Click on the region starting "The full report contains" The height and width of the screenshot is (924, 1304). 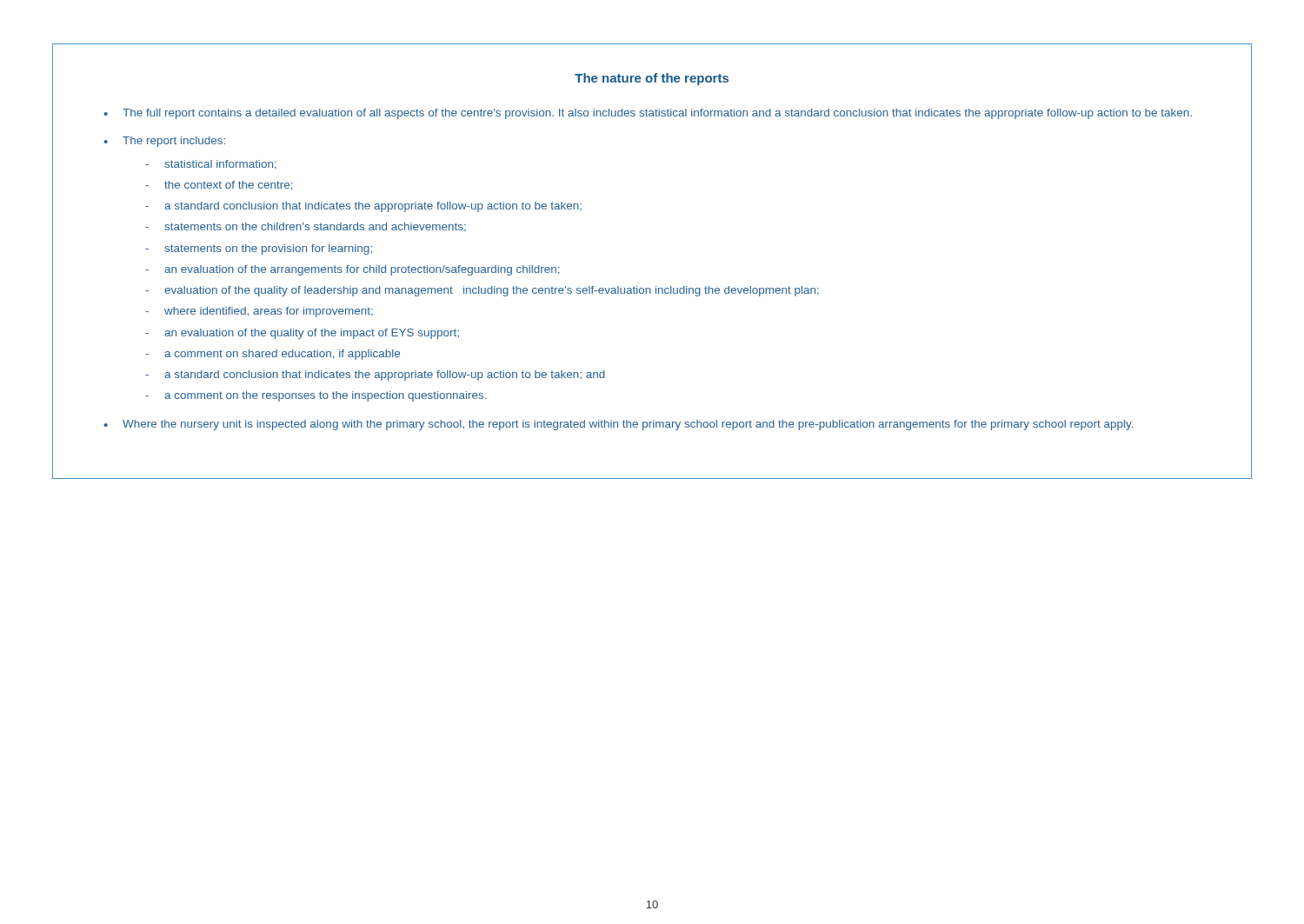tap(658, 113)
